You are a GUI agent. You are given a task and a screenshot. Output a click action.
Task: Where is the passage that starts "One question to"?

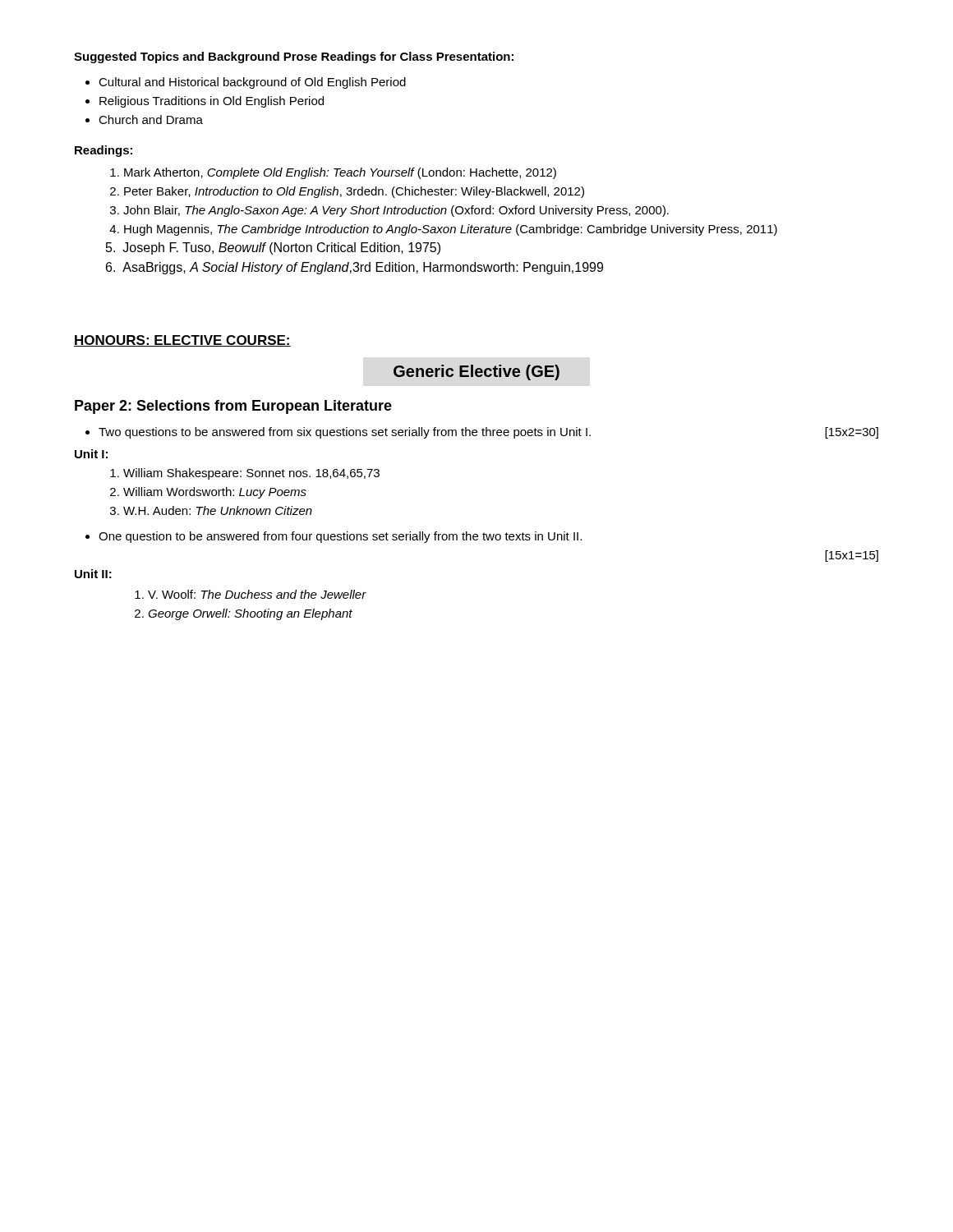(x=476, y=536)
